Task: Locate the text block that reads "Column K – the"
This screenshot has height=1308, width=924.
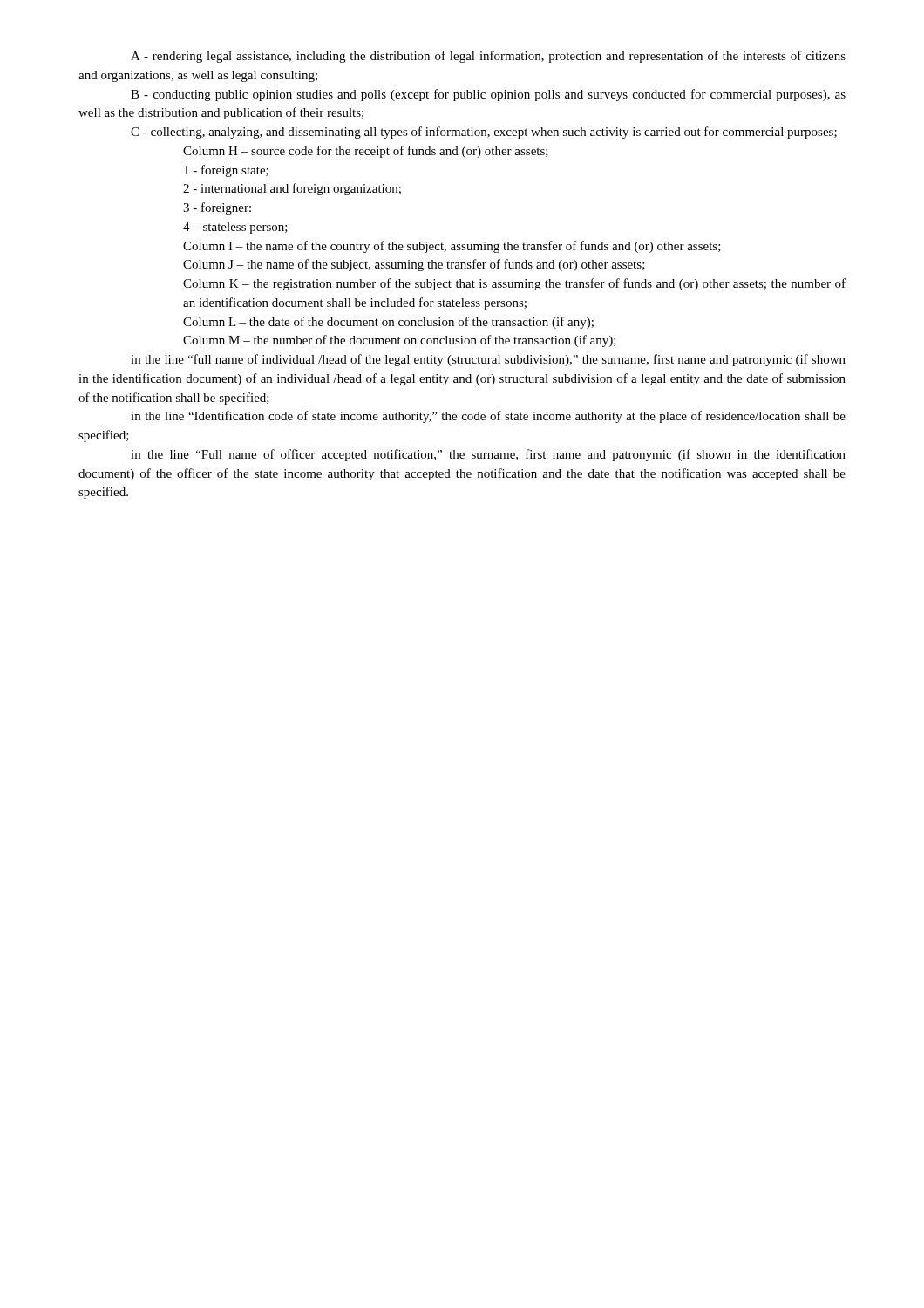Action: pyautogui.click(x=462, y=294)
